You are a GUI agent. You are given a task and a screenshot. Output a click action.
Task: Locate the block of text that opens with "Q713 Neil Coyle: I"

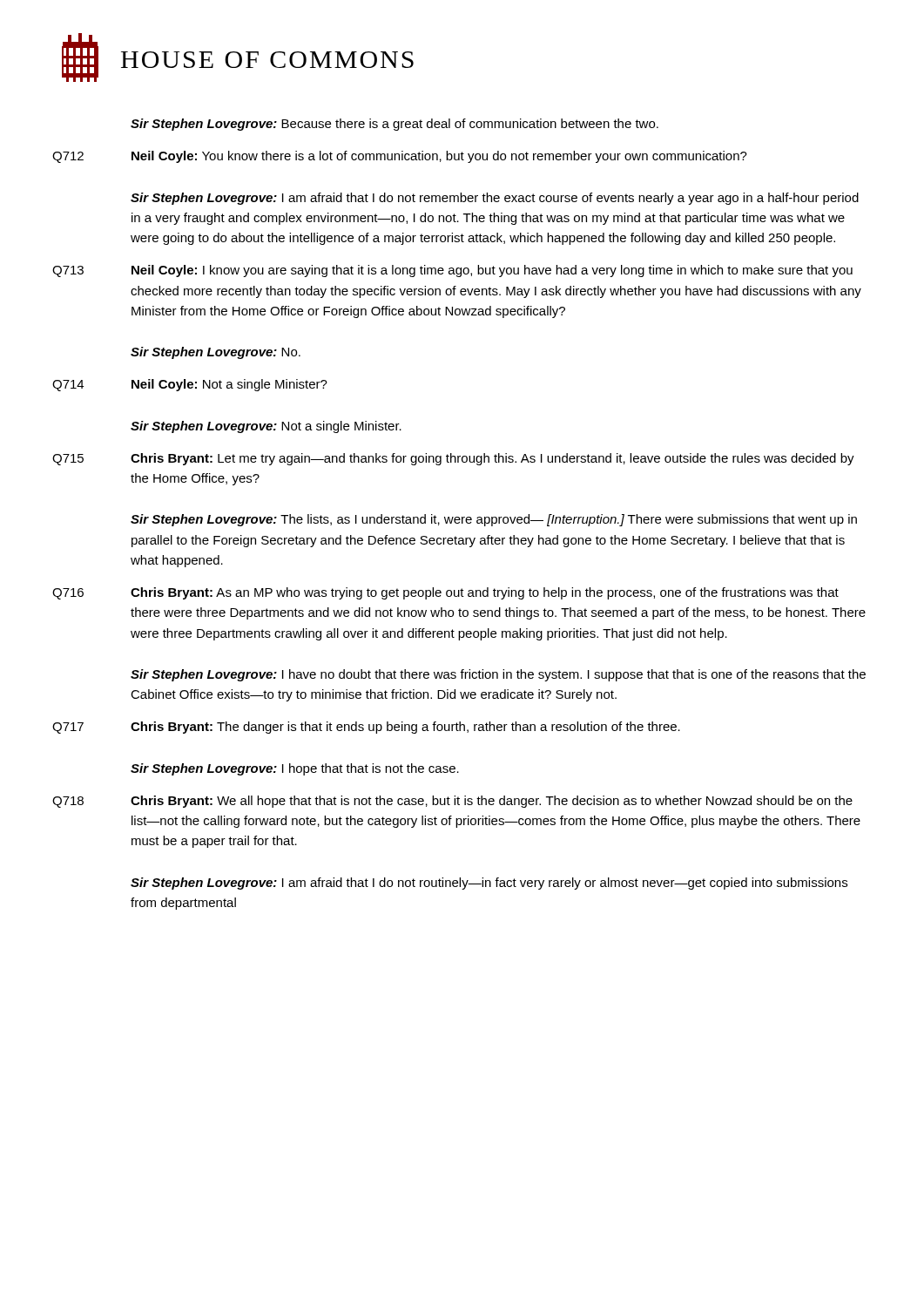click(x=462, y=295)
